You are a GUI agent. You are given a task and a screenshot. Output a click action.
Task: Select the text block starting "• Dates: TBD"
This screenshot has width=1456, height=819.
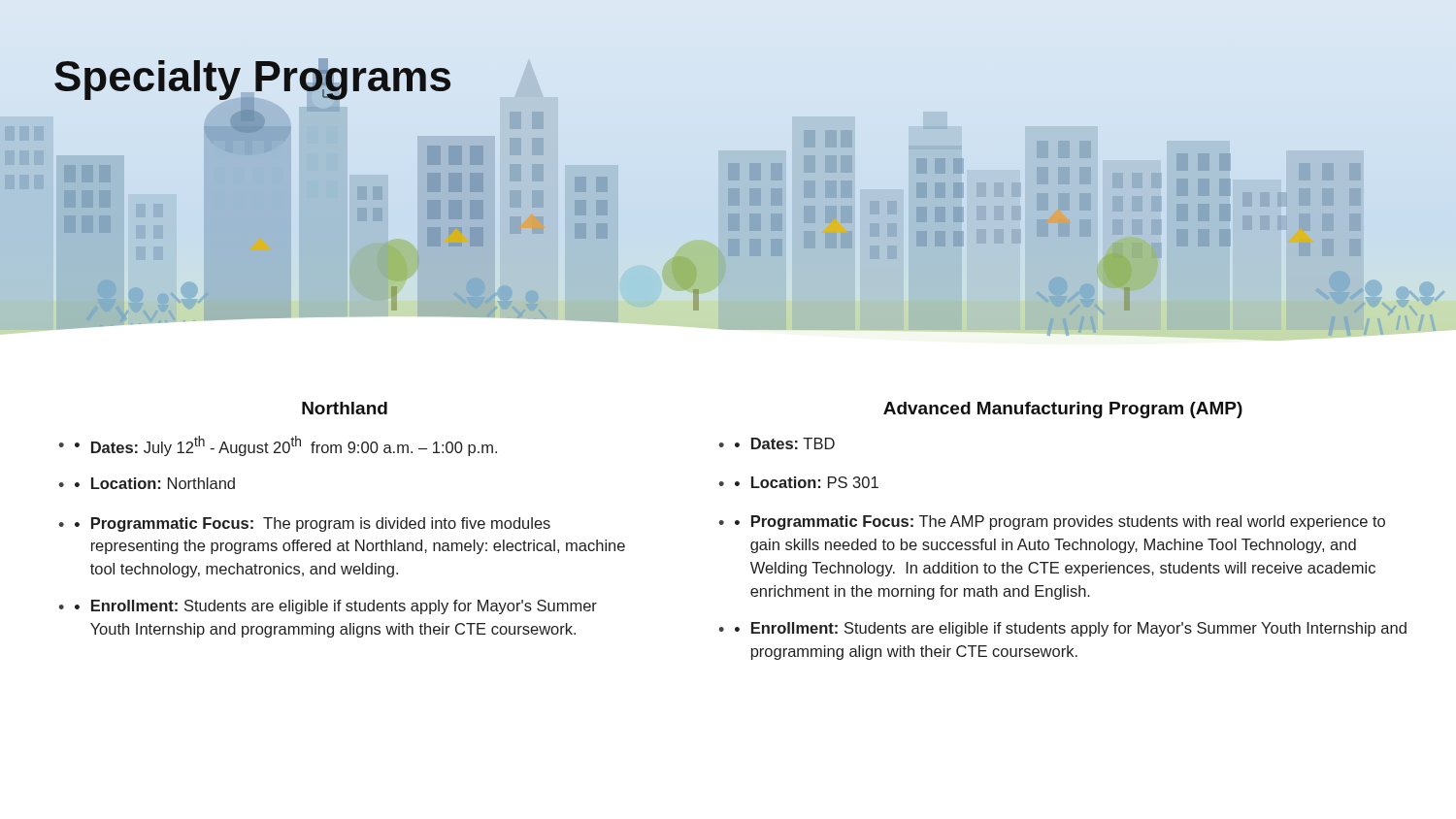tap(785, 445)
